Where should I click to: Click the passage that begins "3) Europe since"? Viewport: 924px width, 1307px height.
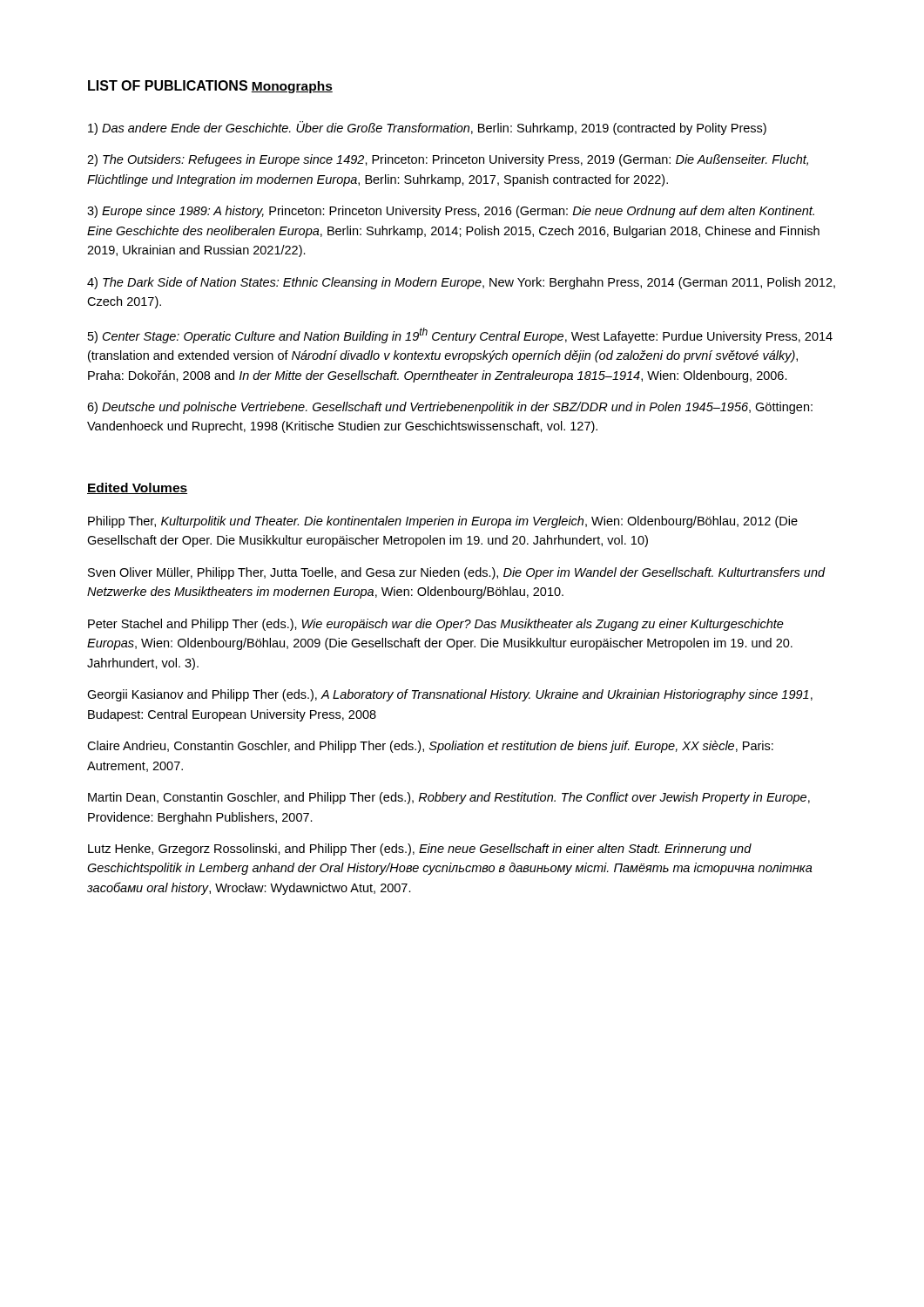tap(454, 231)
